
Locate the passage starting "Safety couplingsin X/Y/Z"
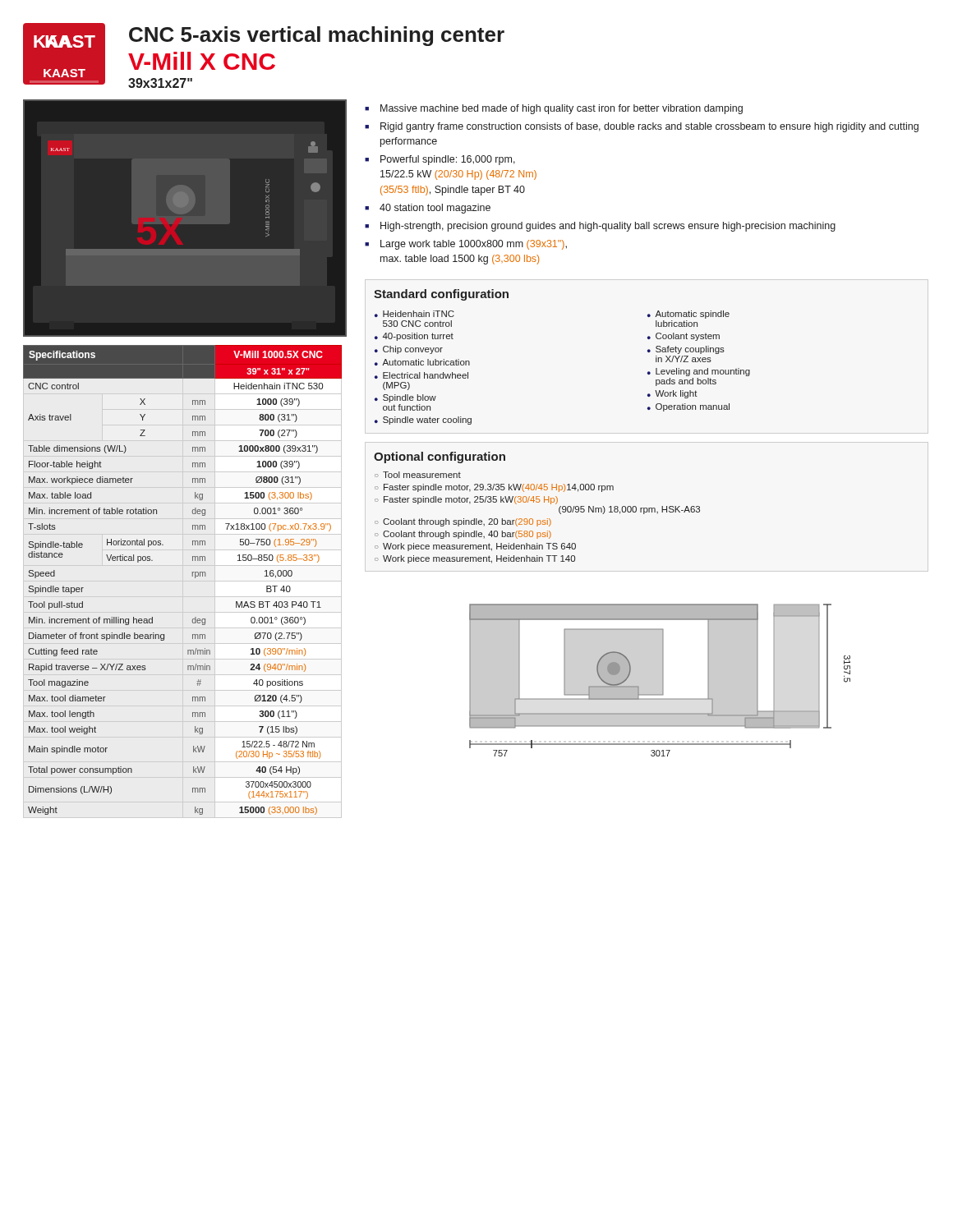(x=690, y=354)
